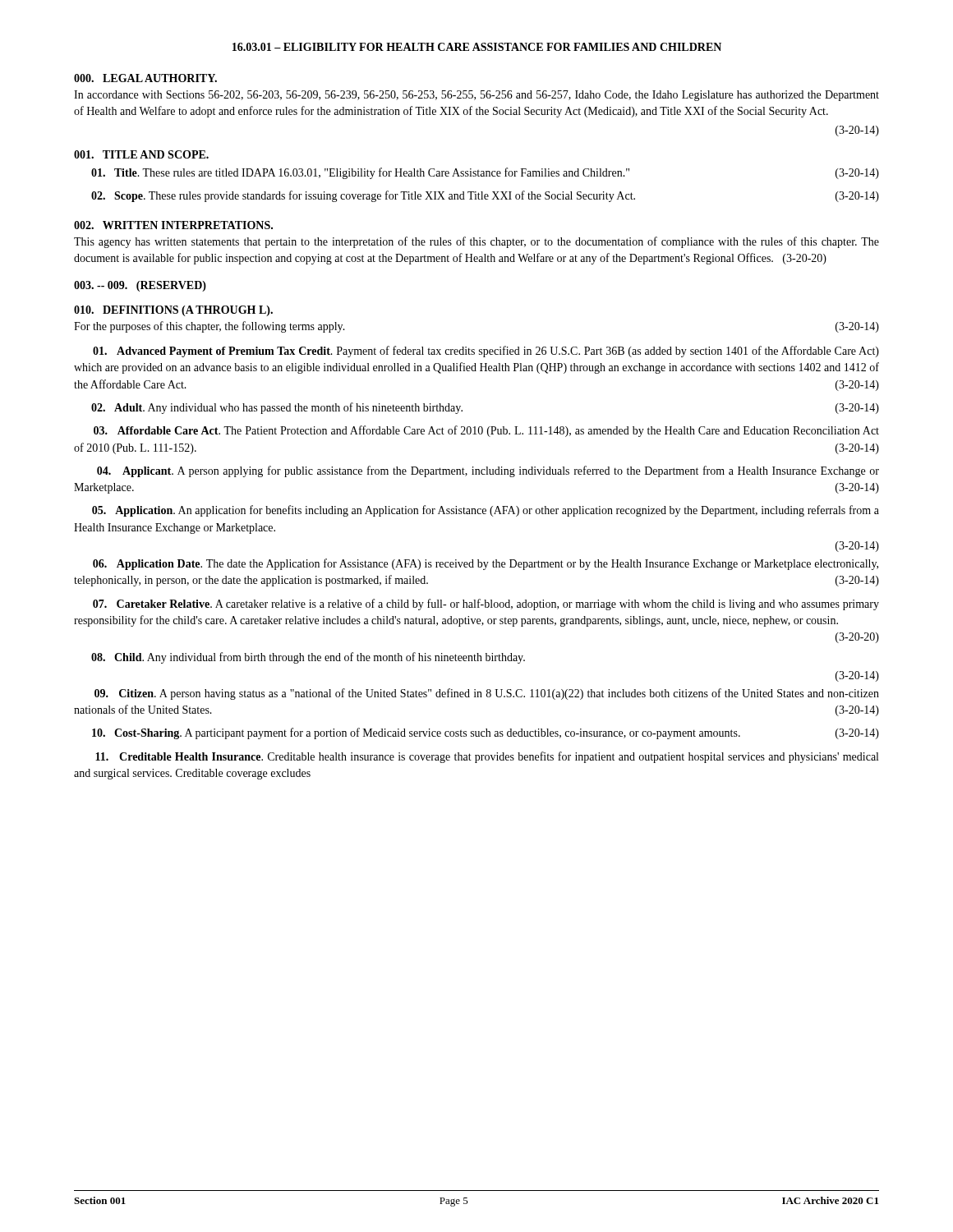
Task: Click on the section header with the text "001. TITLE AND SCOPE."
Action: click(141, 154)
